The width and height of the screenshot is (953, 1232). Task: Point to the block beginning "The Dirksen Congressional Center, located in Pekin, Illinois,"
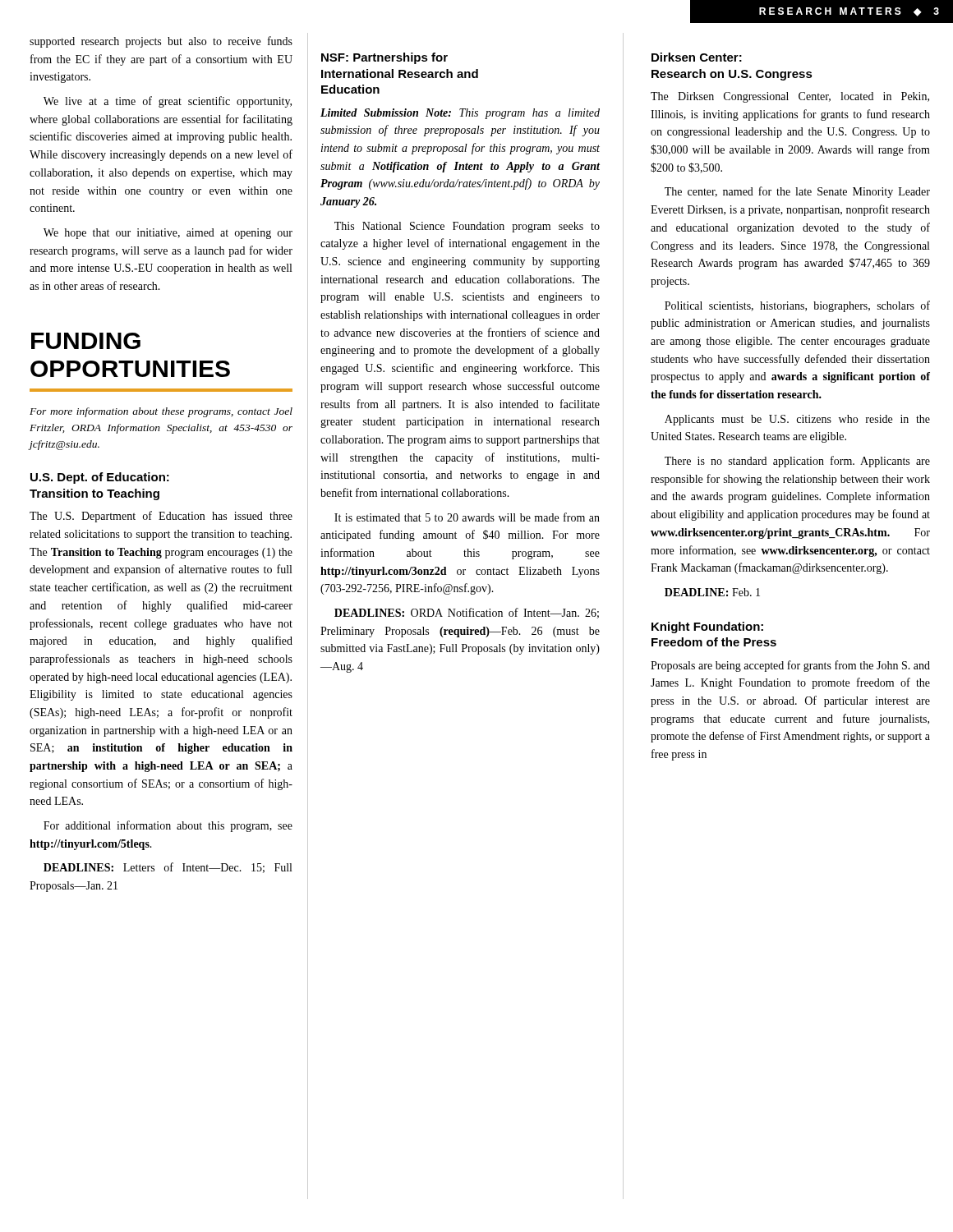[790, 345]
